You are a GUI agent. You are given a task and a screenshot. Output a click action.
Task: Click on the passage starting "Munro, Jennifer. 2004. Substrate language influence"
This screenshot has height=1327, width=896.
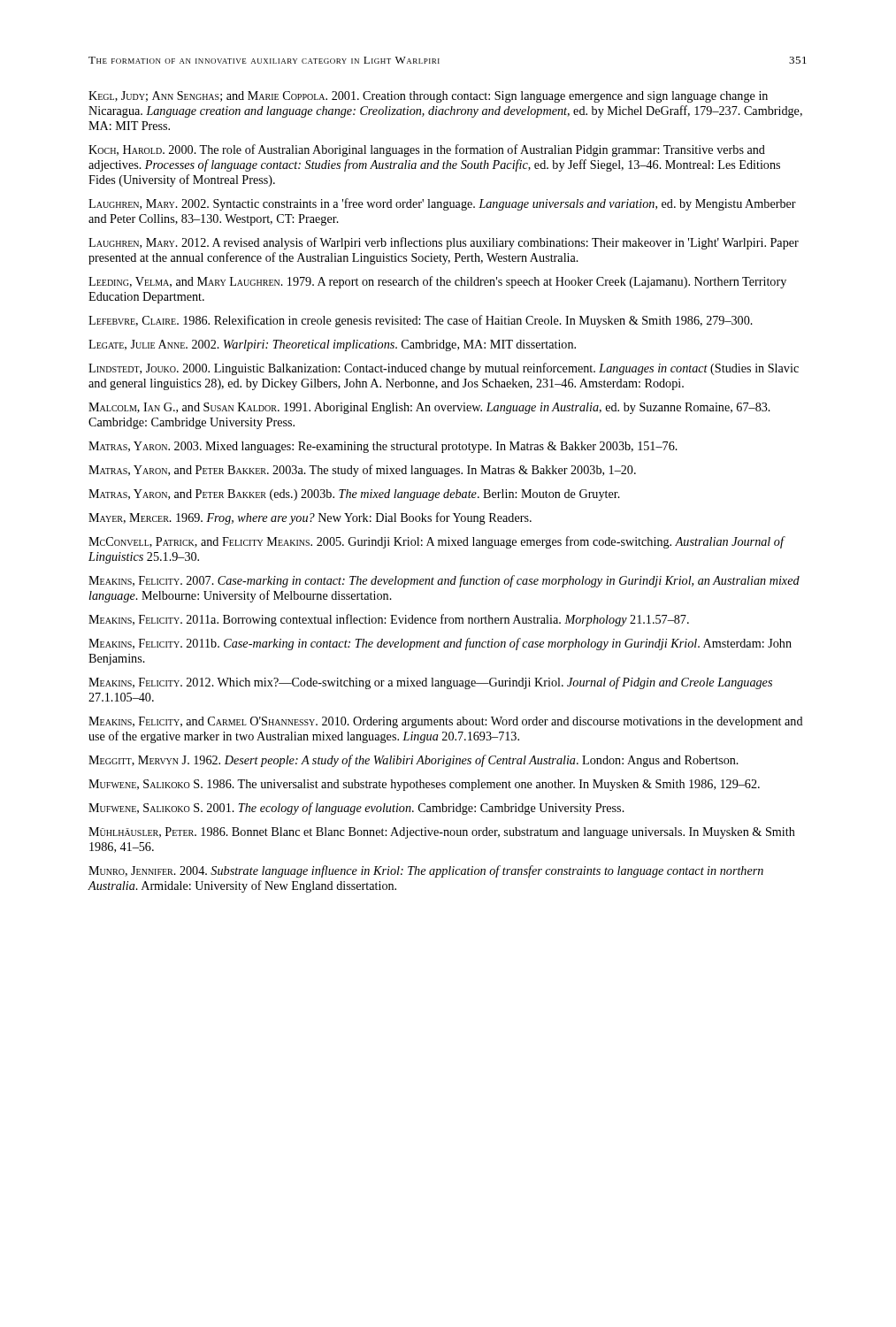(x=448, y=878)
